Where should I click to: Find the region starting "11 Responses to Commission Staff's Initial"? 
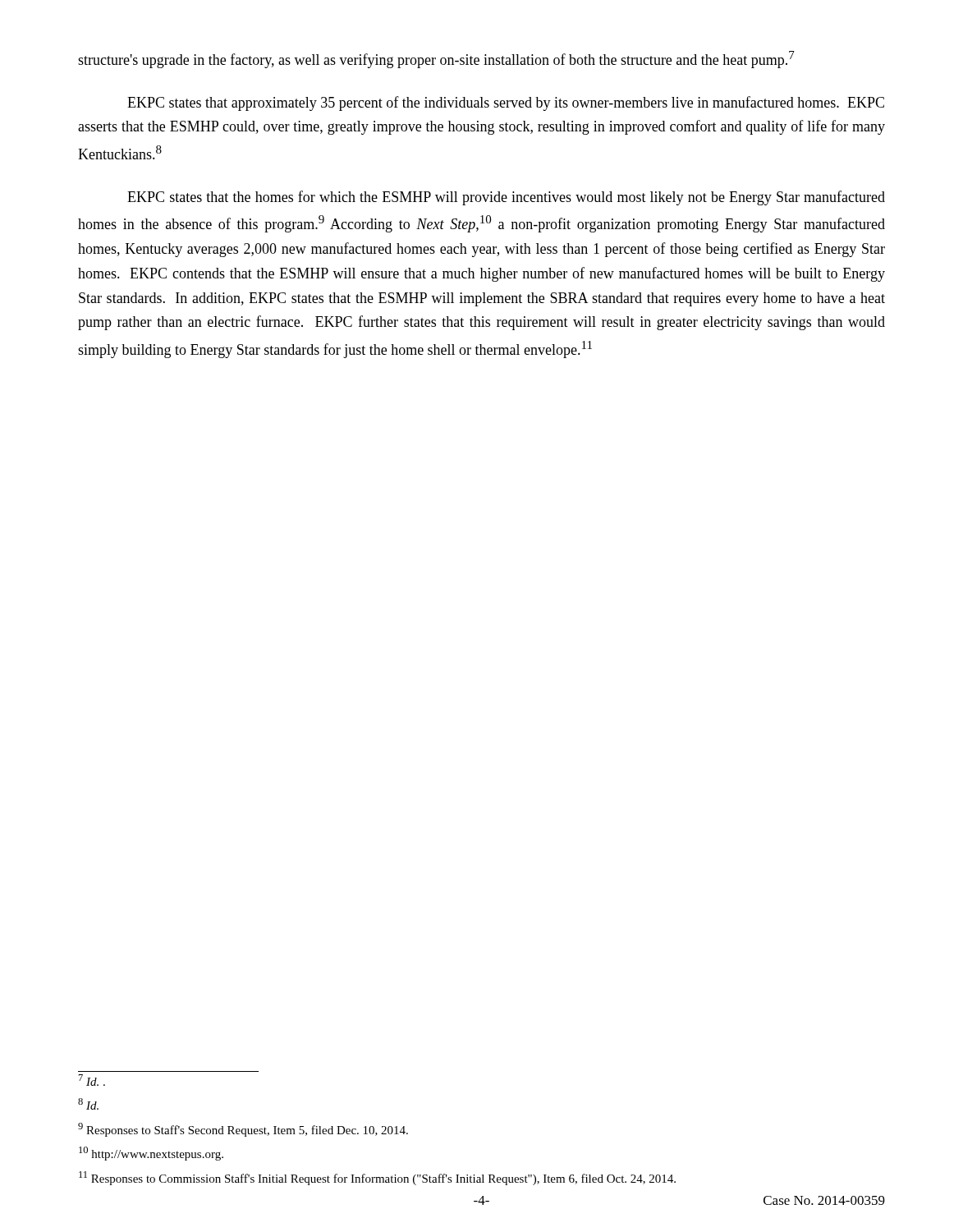tap(377, 1177)
